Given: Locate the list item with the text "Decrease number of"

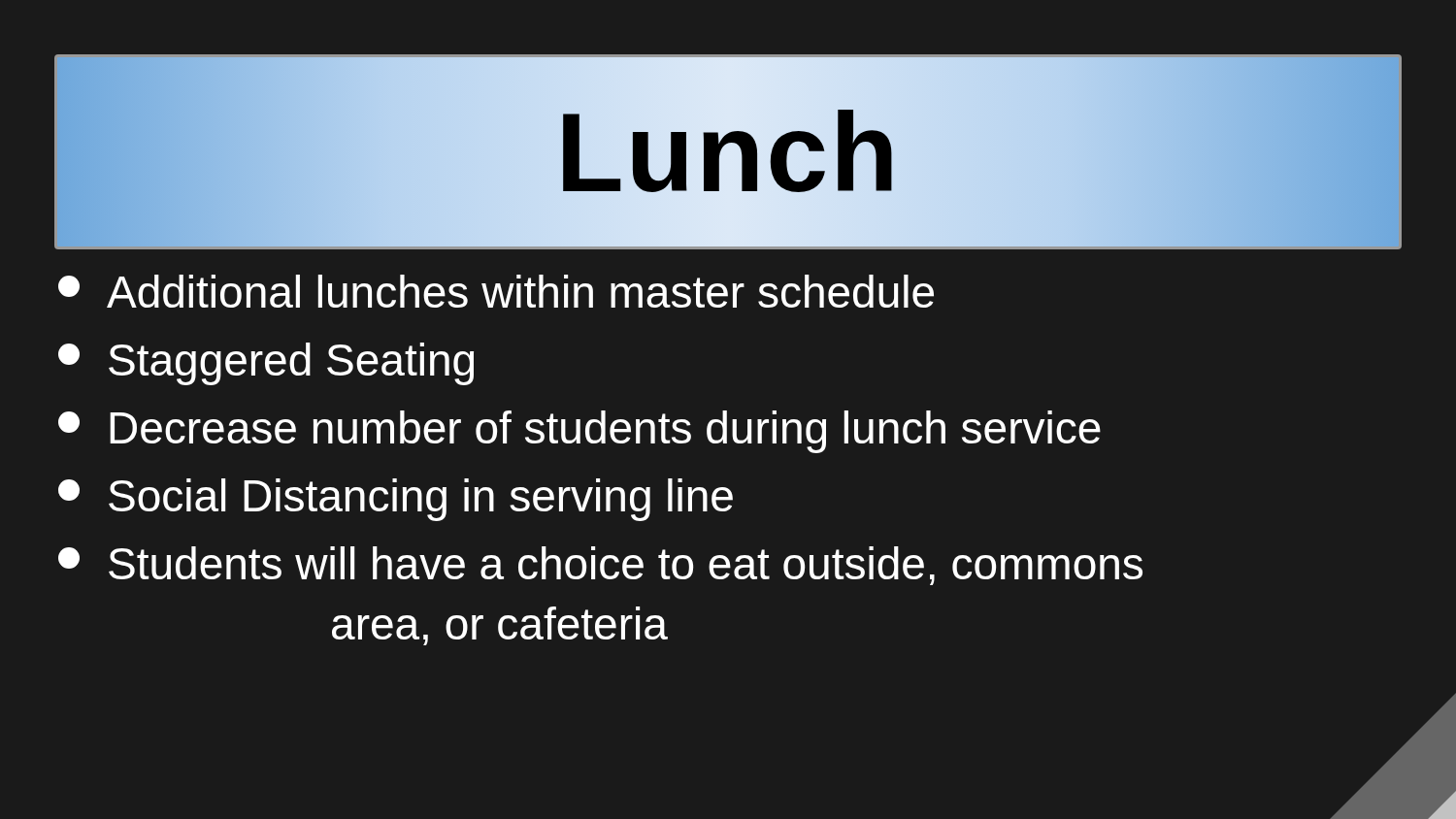Looking at the screenshot, I should click(x=728, y=428).
